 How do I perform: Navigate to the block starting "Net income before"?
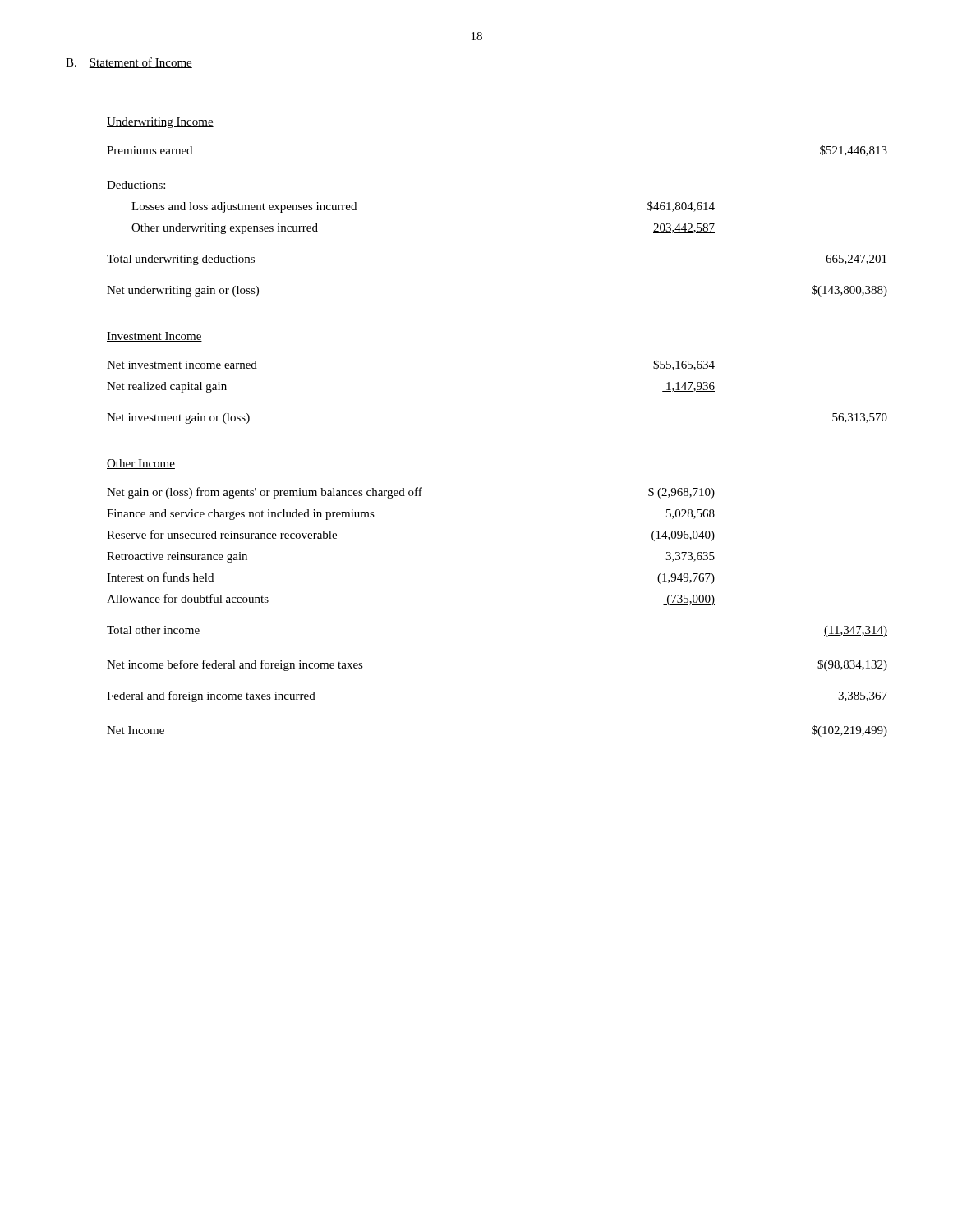tap(230, 666)
